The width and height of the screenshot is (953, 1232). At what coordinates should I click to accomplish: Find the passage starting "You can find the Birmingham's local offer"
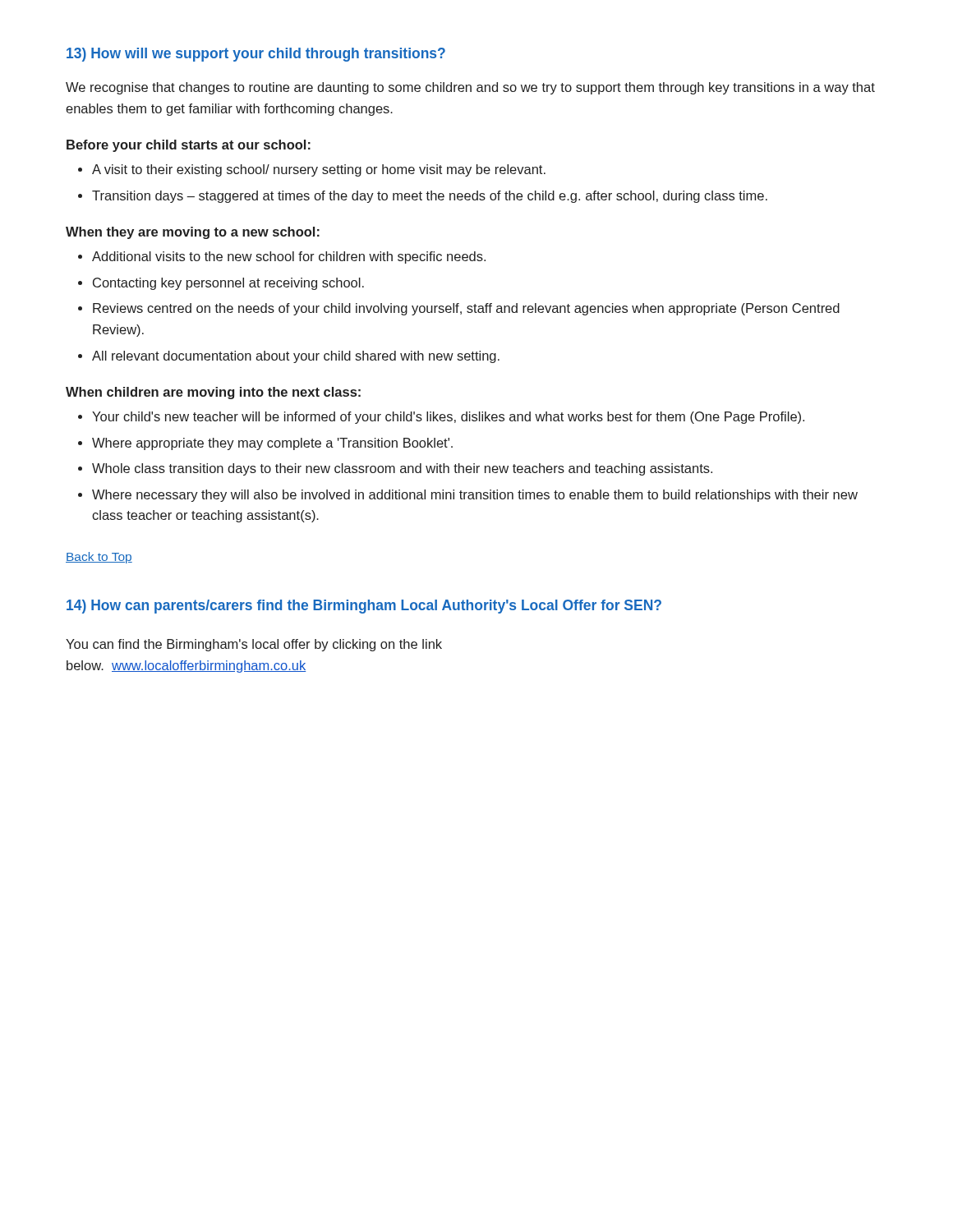point(254,645)
